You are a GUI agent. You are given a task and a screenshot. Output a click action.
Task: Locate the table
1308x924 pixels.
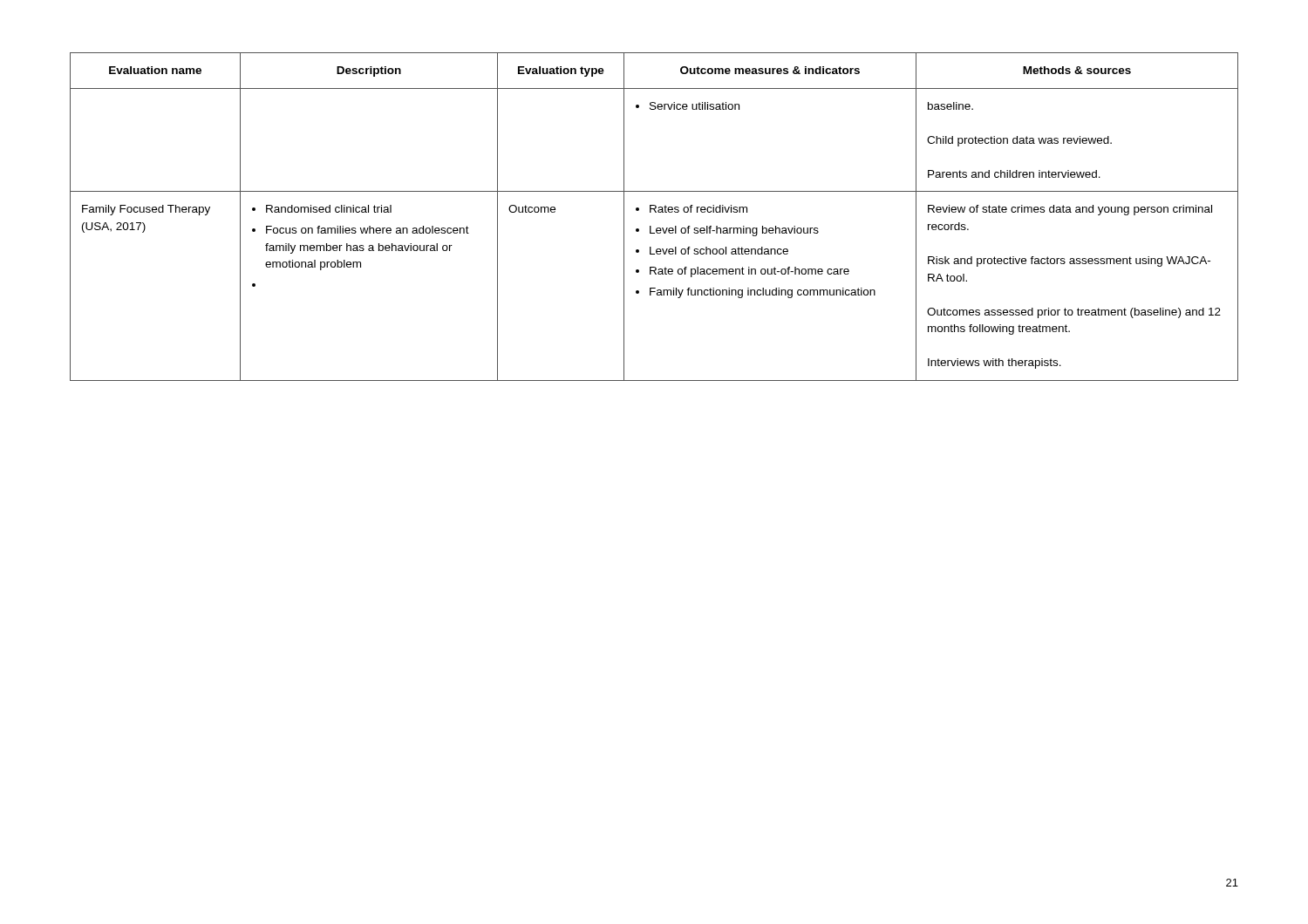click(654, 217)
